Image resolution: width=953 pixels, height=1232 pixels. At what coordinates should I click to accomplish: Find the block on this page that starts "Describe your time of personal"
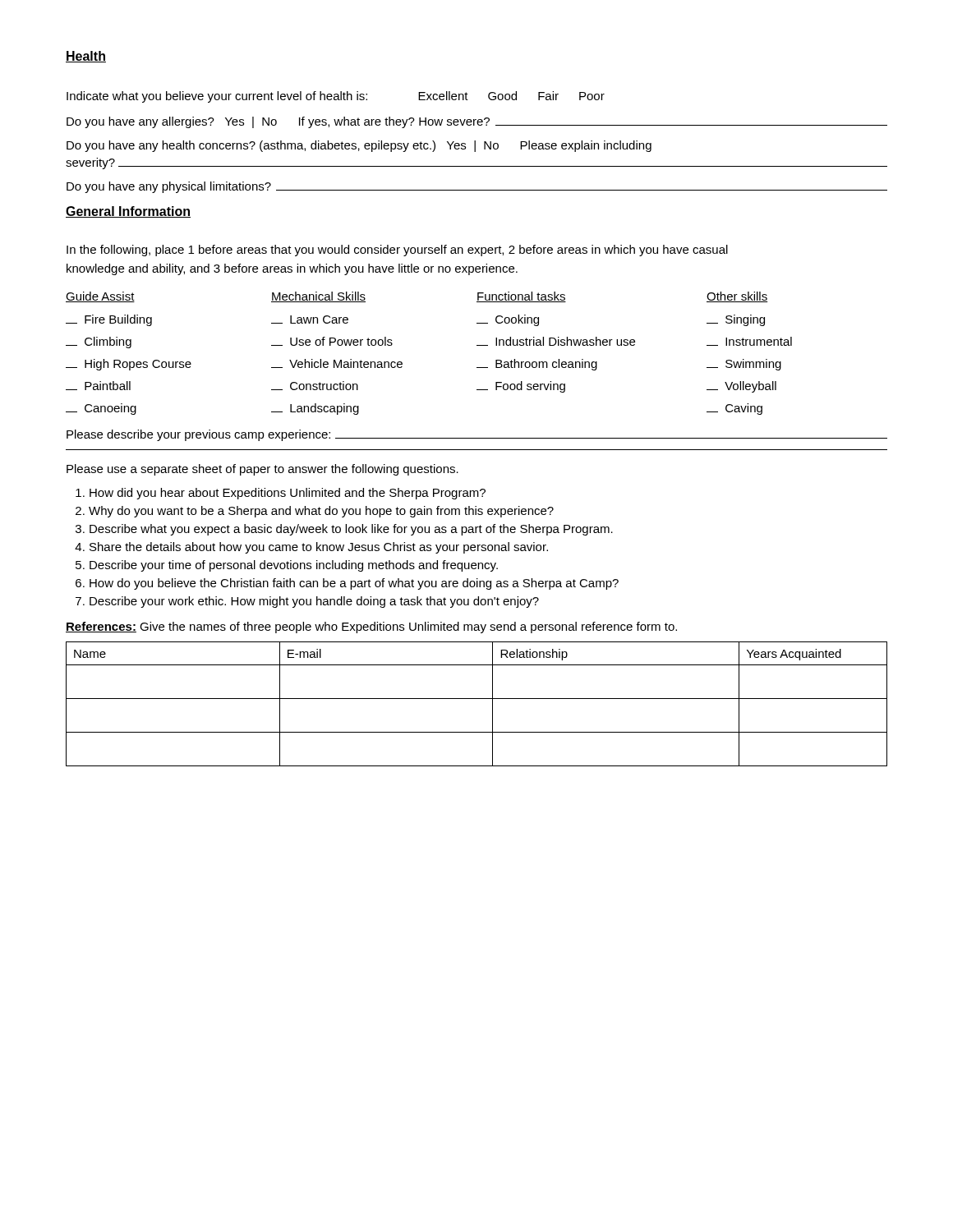point(294,565)
